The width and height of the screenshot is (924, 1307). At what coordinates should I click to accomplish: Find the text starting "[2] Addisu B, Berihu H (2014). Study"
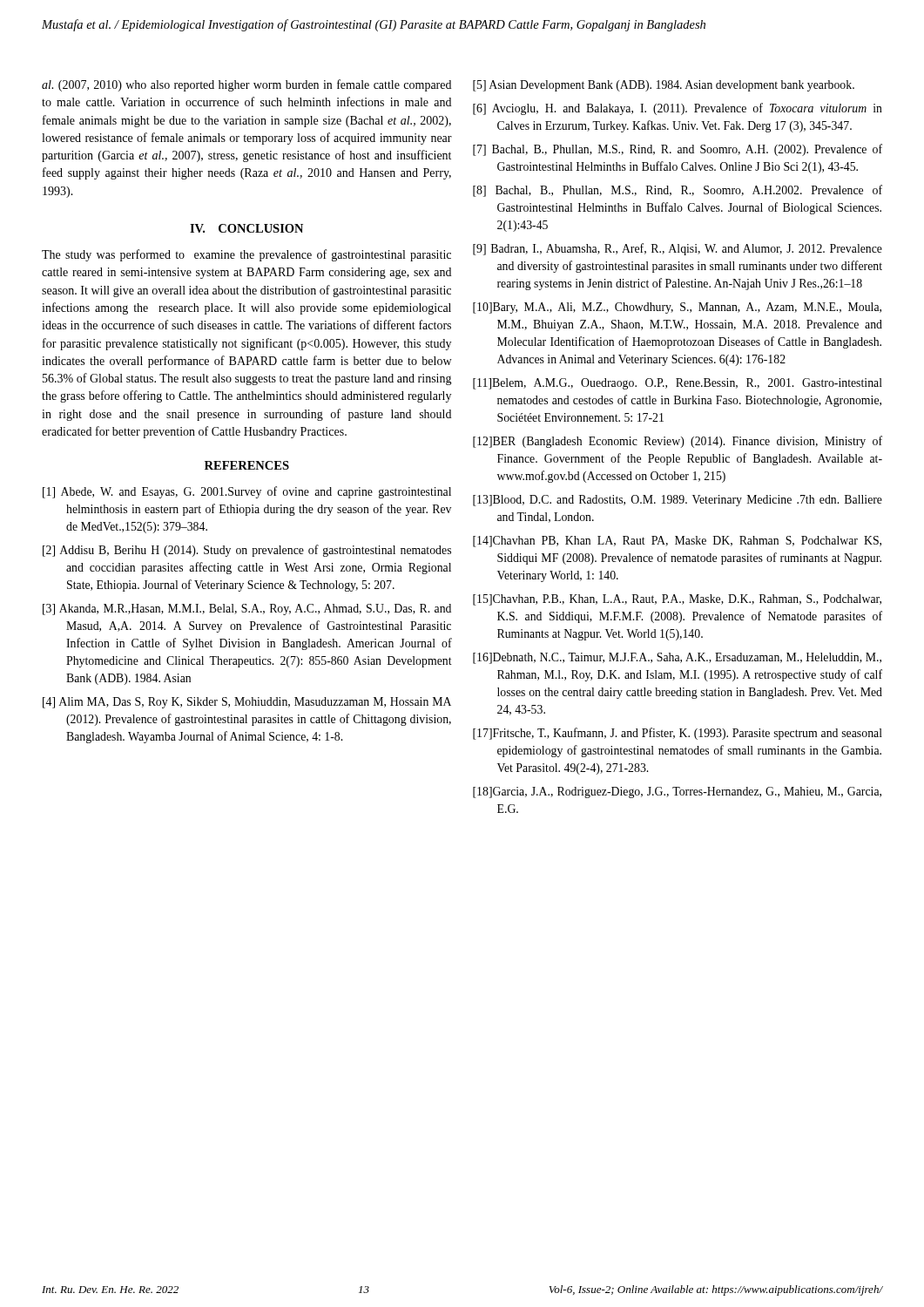coord(247,568)
